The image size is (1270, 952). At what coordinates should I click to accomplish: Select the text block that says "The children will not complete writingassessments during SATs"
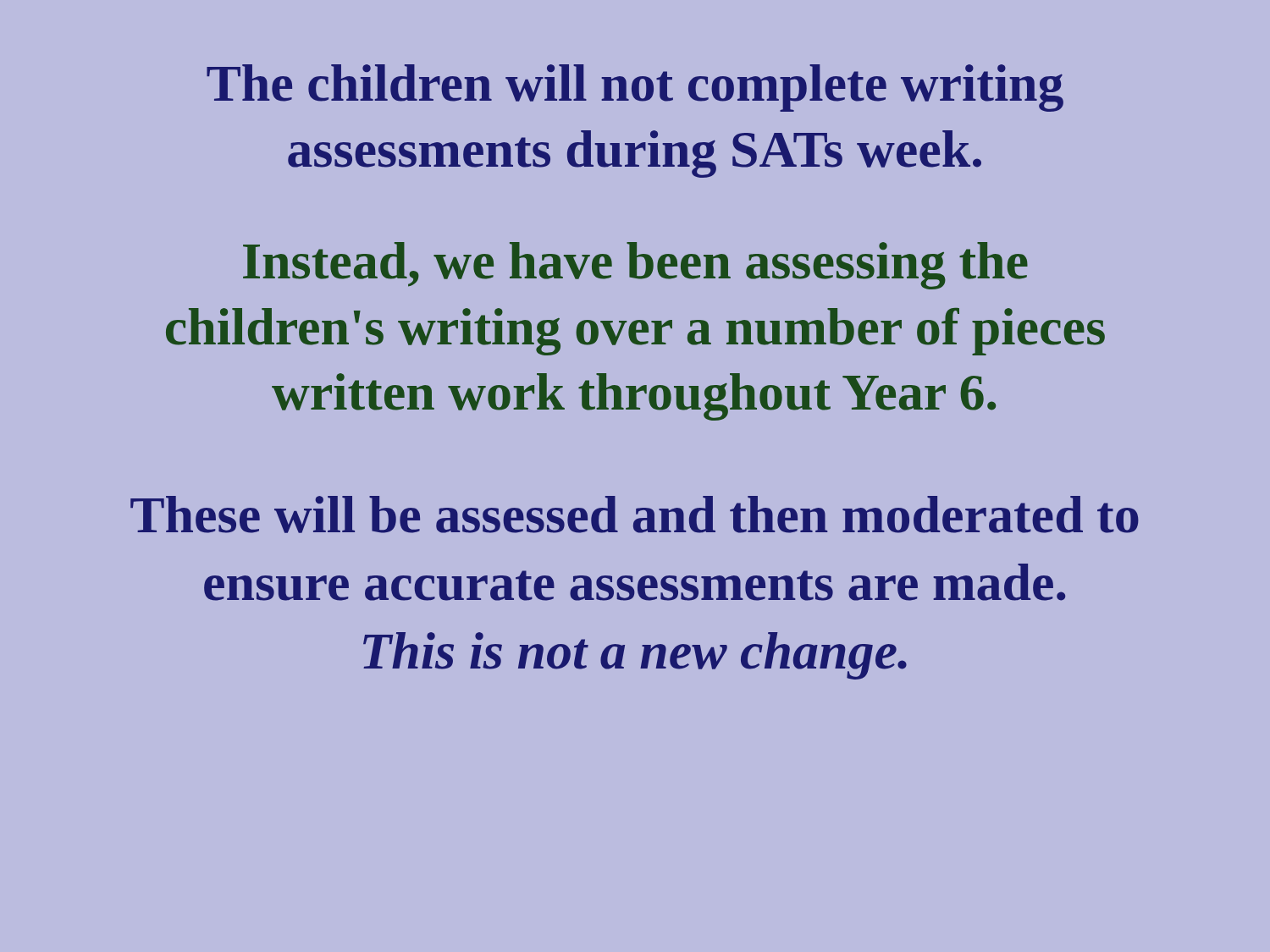point(635,116)
